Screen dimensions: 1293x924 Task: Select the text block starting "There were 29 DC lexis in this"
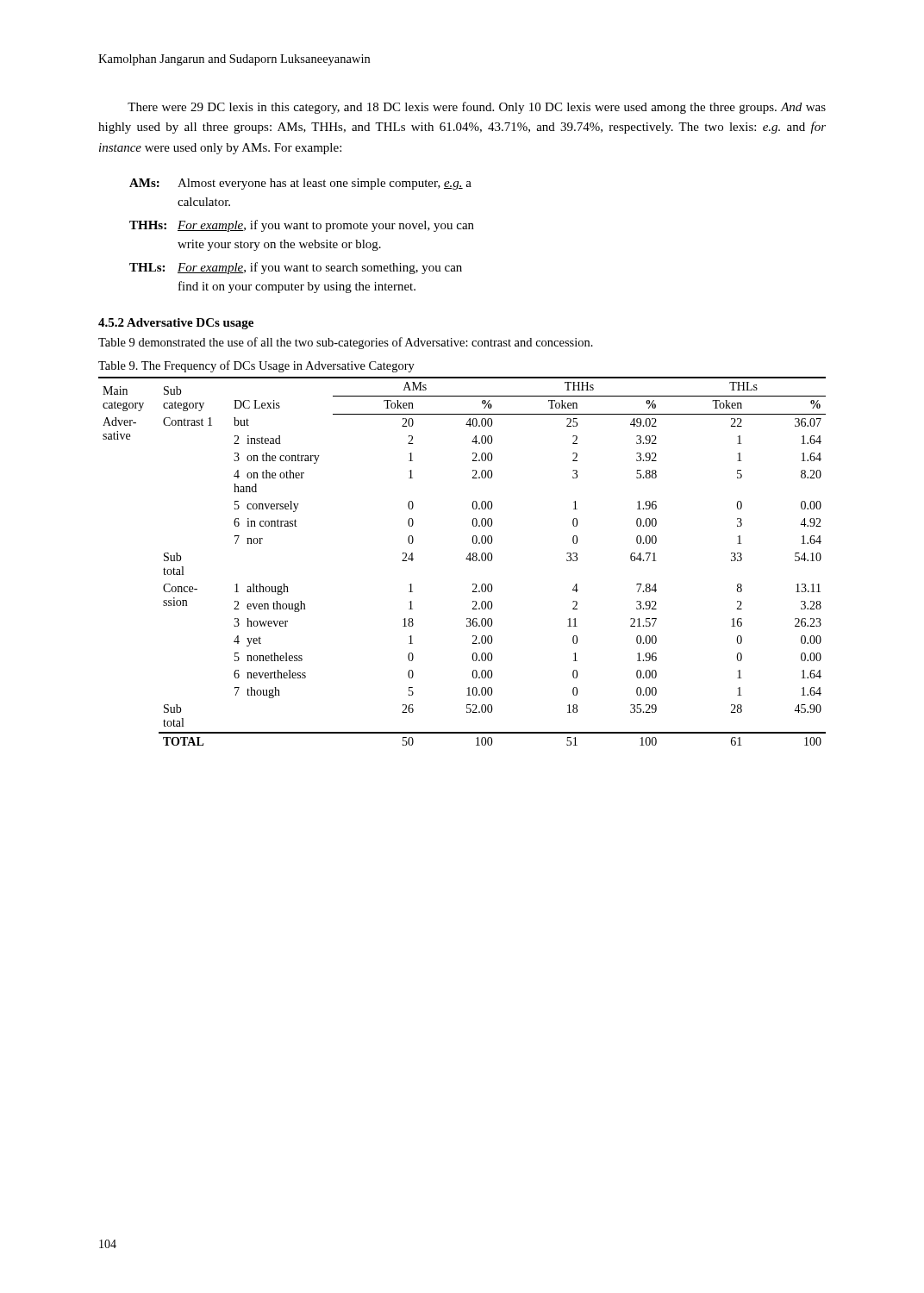pos(462,127)
